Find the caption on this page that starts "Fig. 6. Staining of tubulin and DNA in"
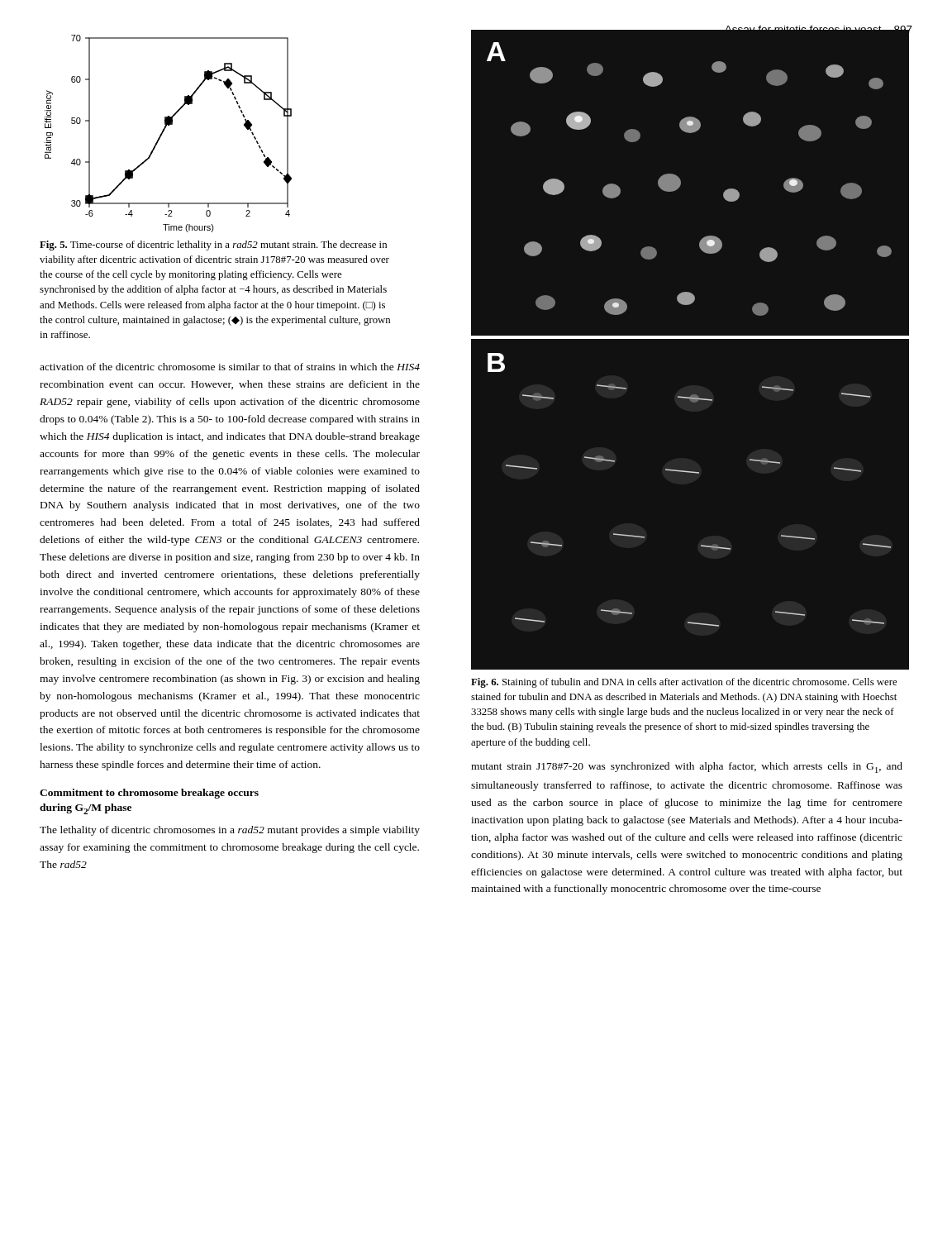The width and height of the screenshot is (952, 1240). point(684,712)
